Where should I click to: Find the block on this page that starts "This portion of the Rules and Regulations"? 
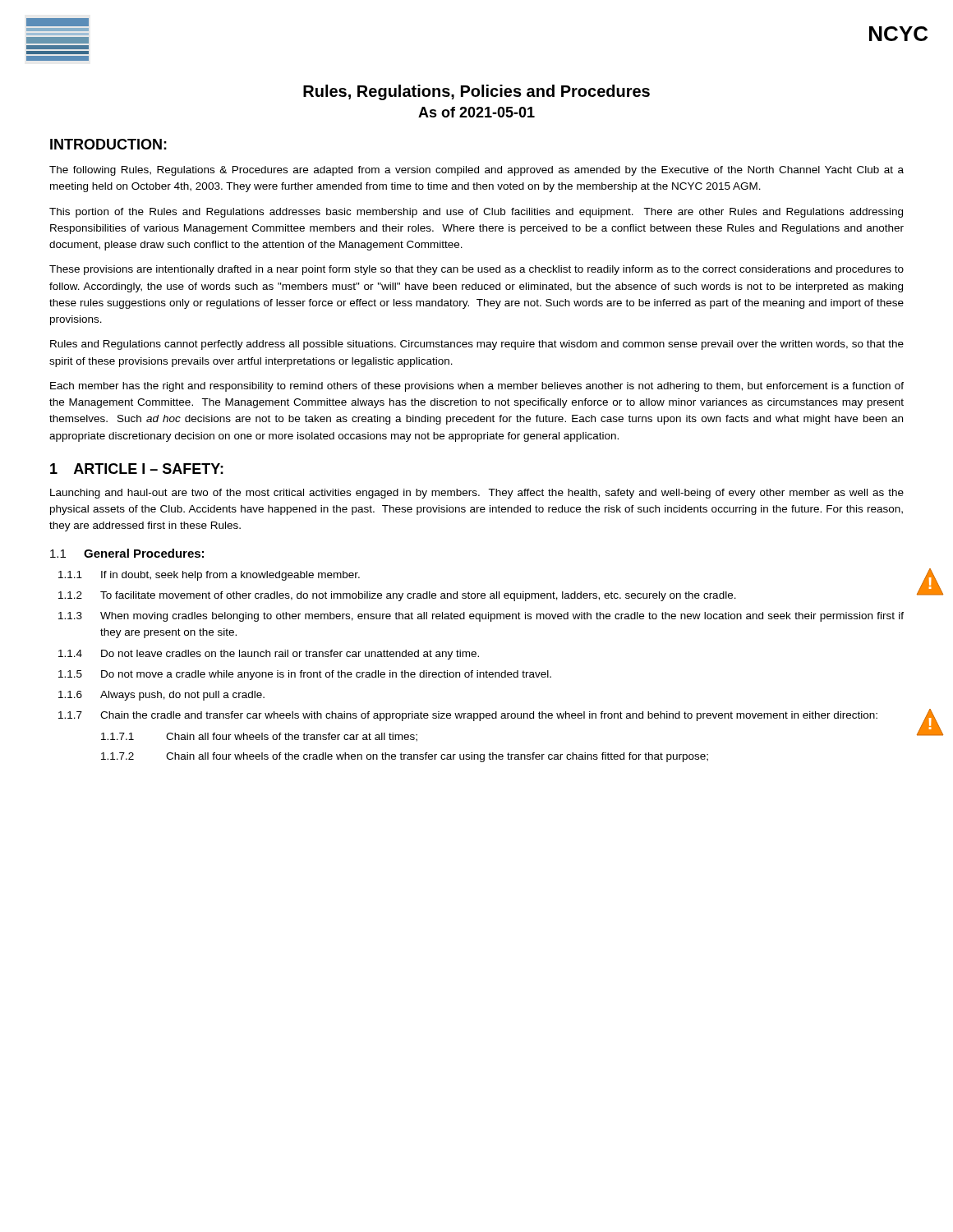point(476,228)
